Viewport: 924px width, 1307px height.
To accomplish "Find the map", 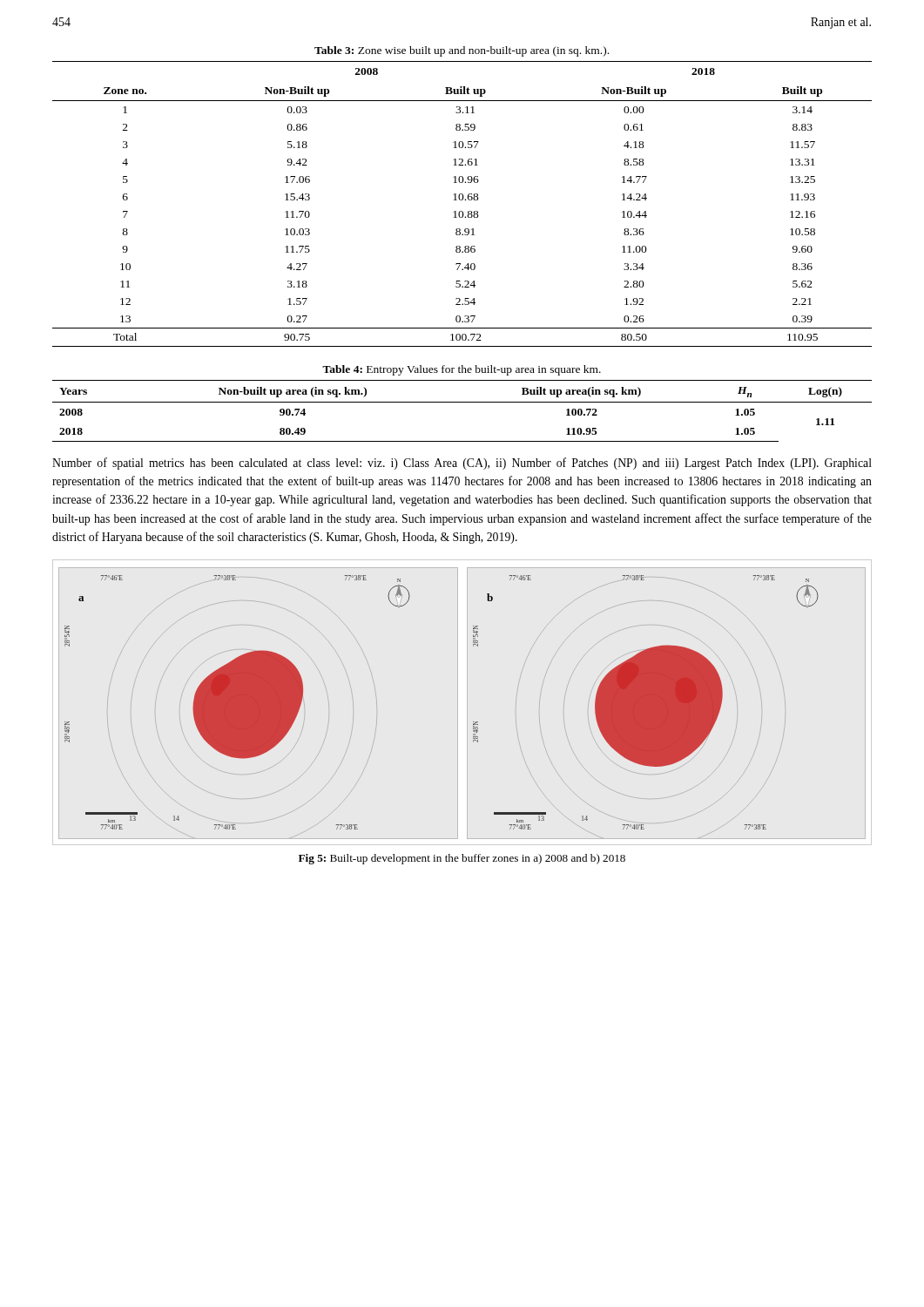I will point(462,702).
